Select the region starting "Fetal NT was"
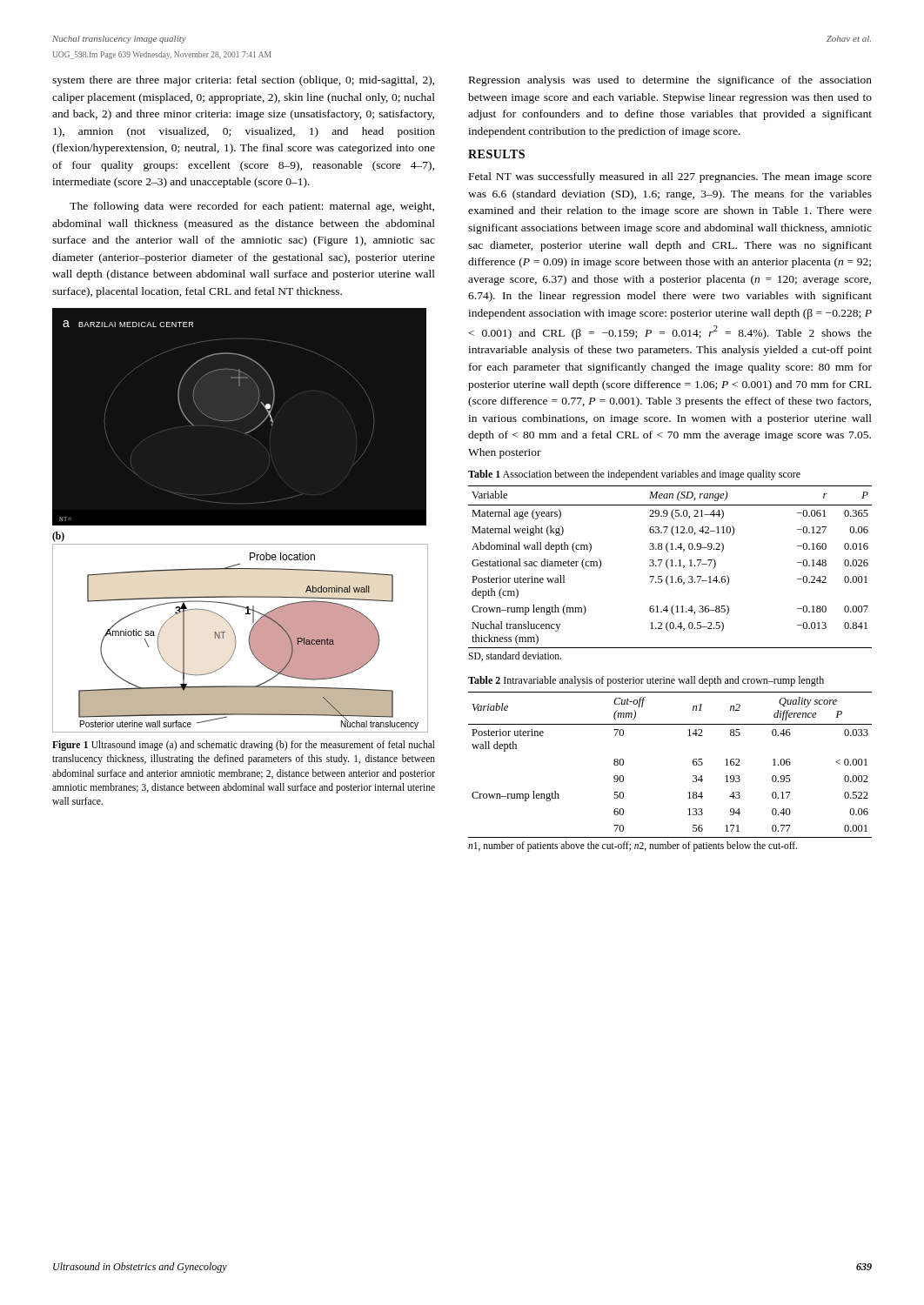The image size is (924, 1305). coord(670,314)
